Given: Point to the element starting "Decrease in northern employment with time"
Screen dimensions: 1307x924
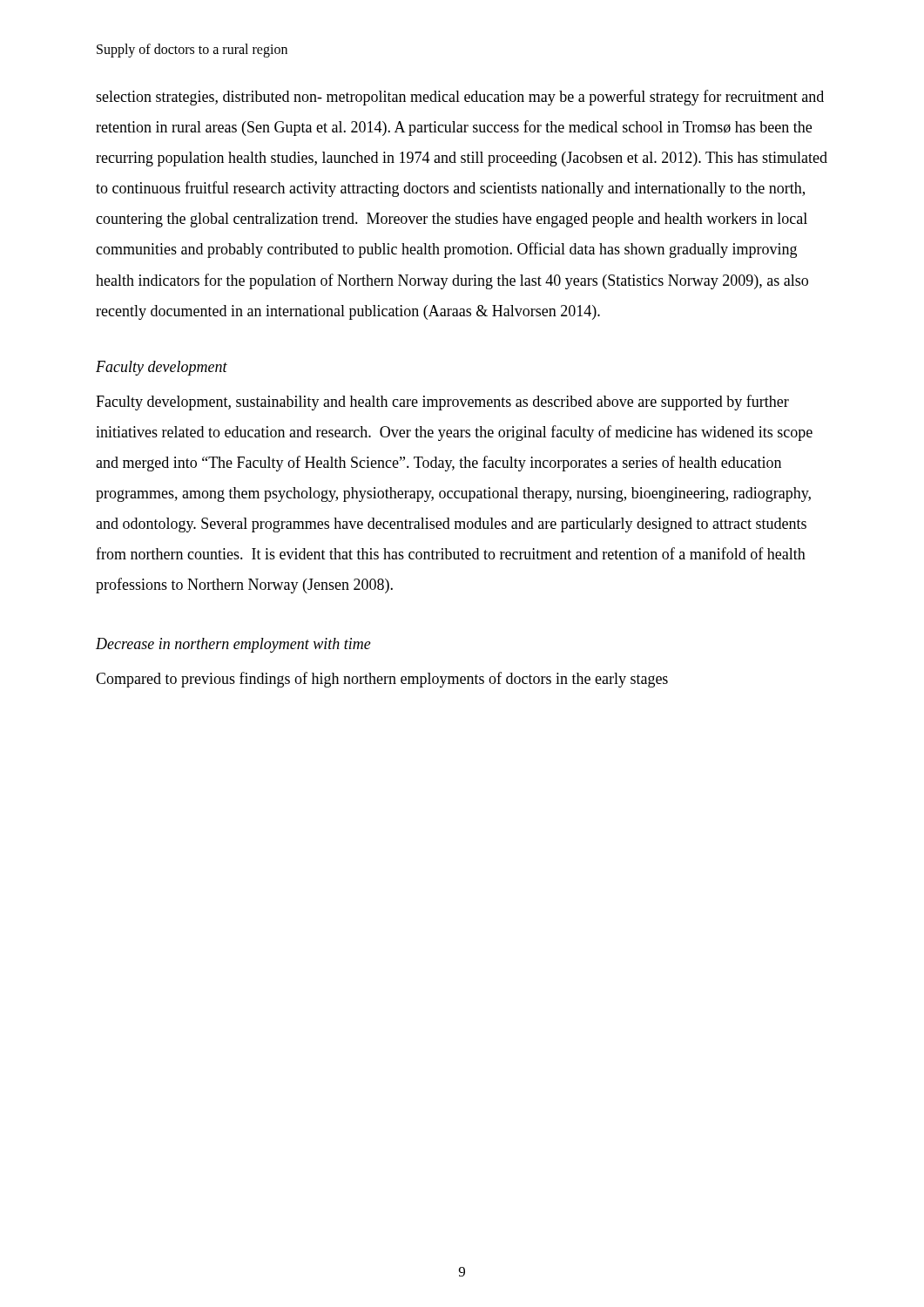Looking at the screenshot, I should (x=233, y=644).
